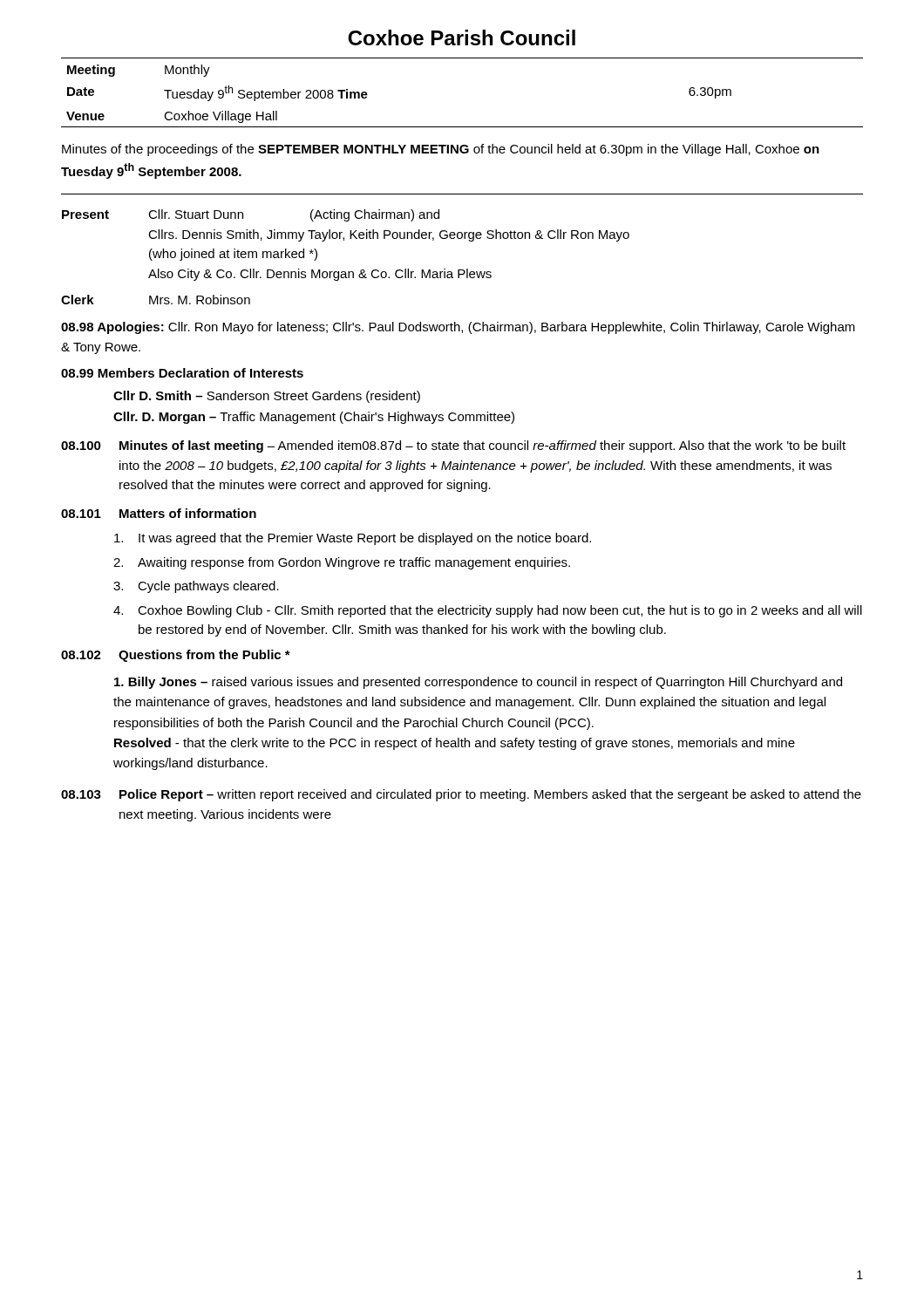Where does it say "Coxhoe Parish Council"?
Image resolution: width=924 pixels, height=1308 pixels.
(x=462, y=38)
